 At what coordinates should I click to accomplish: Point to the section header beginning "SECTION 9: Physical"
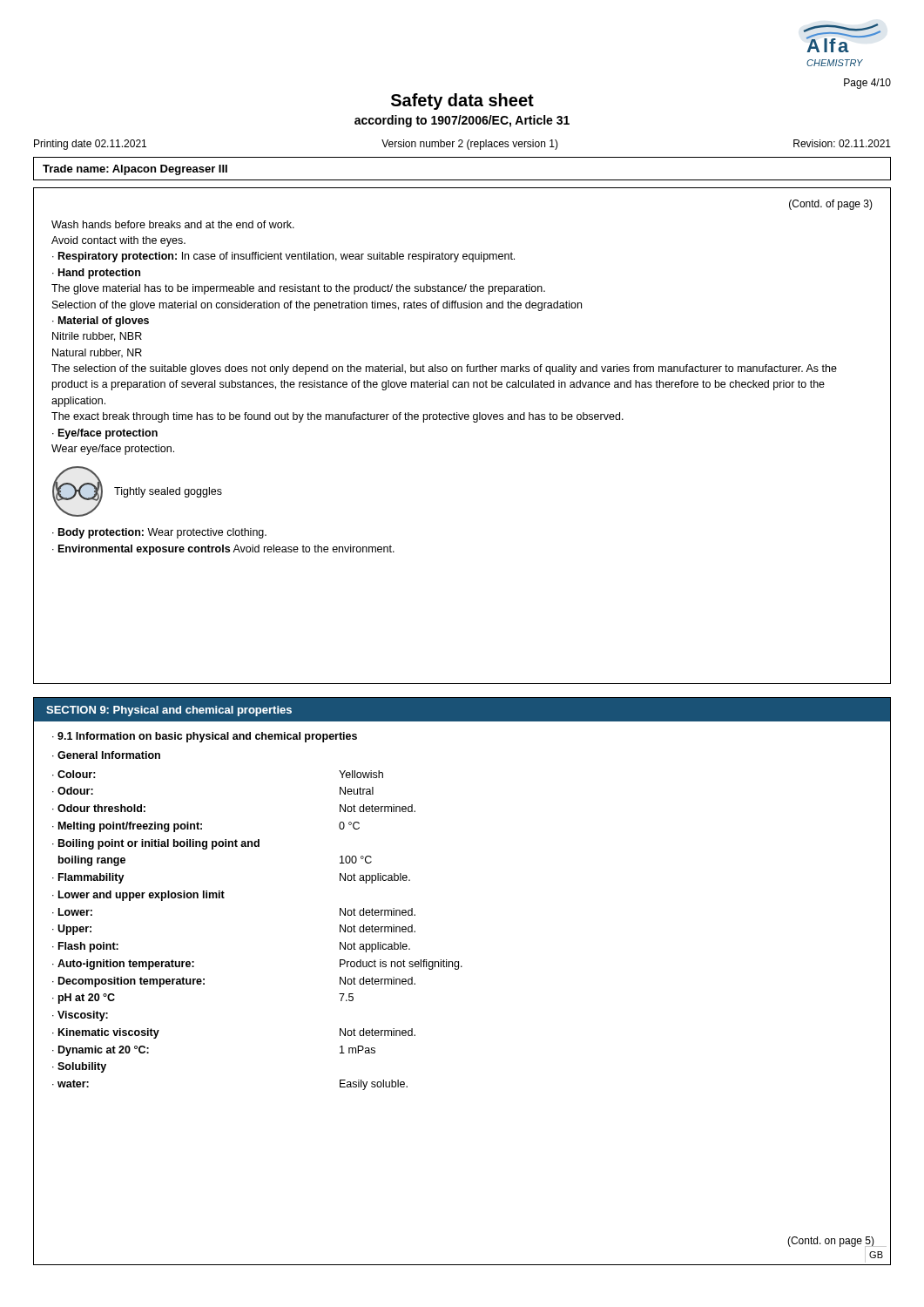(169, 710)
